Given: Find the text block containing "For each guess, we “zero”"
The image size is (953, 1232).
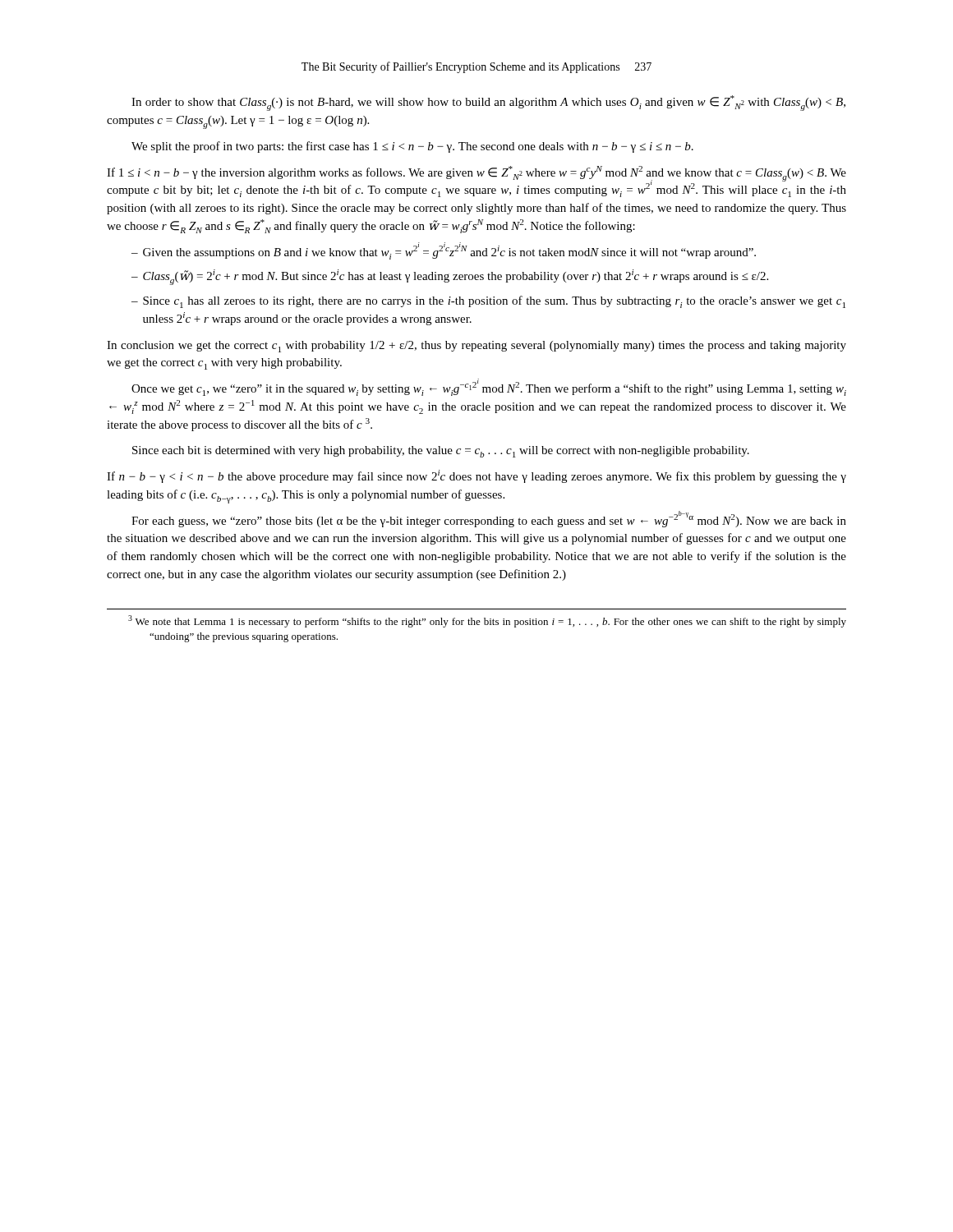Looking at the screenshot, I should [476, 546].
